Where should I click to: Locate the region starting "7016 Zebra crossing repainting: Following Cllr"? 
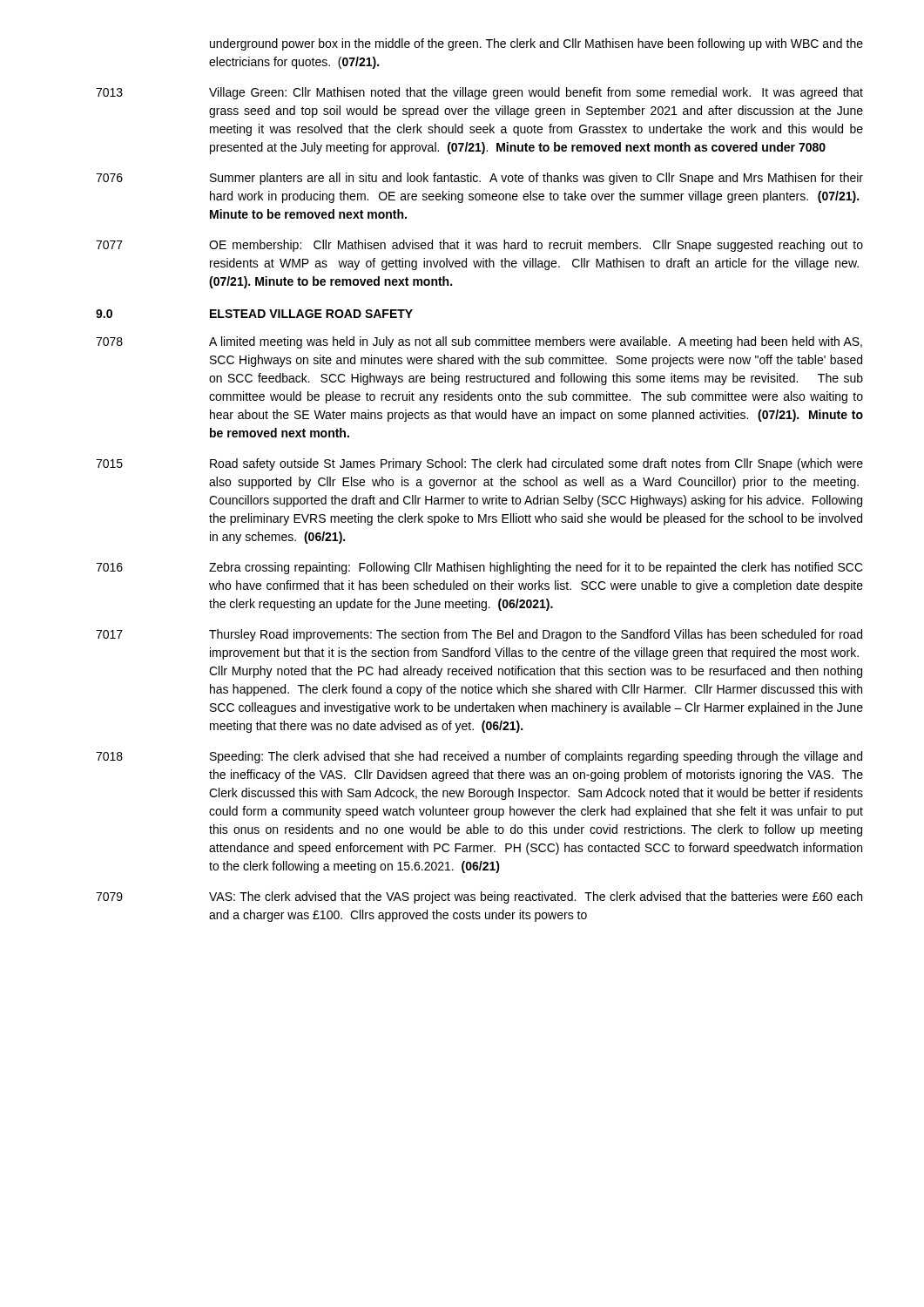pyautogui.click(x=479, y=586)
